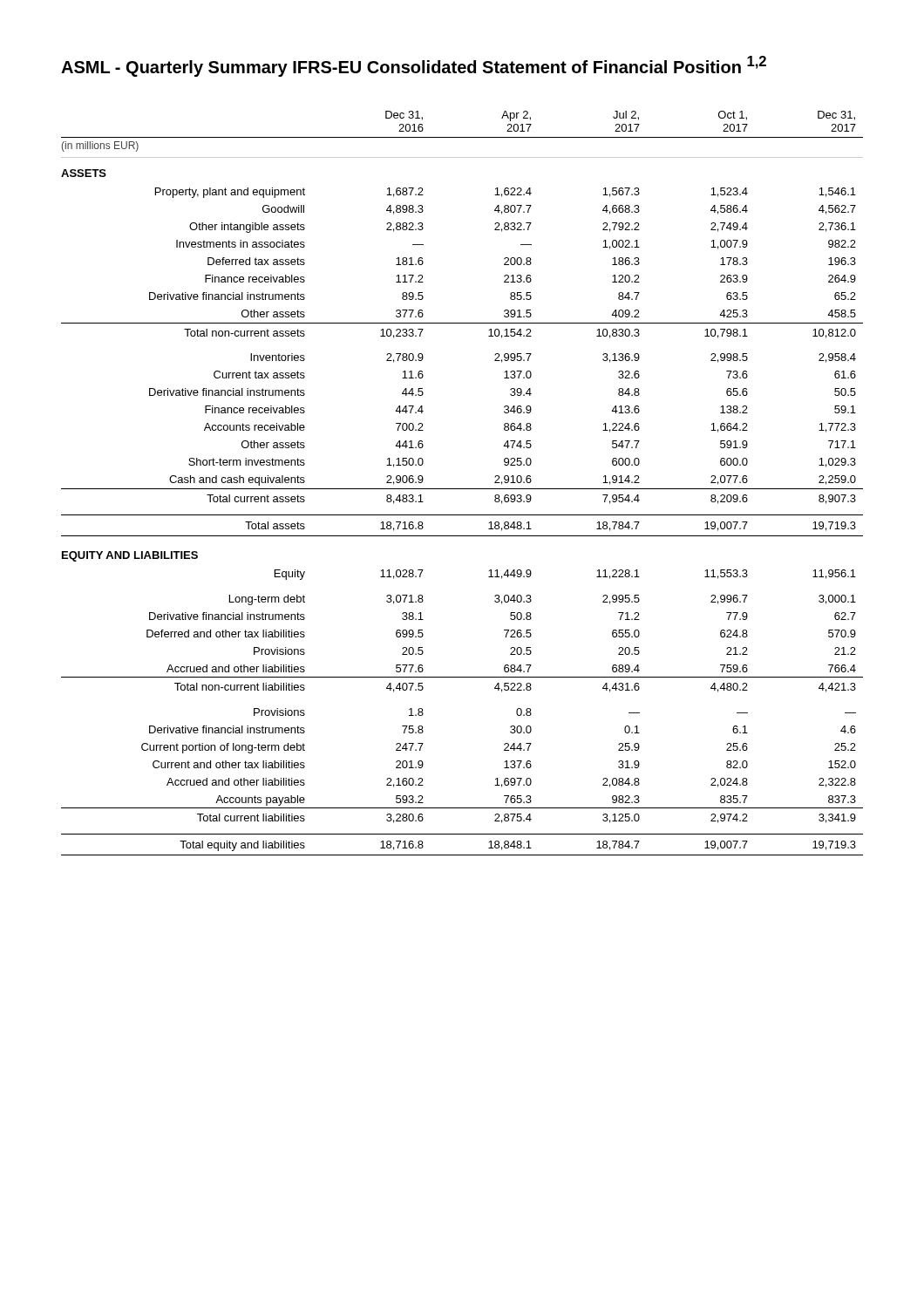Where is the title that starts "ASML - Quarterly Summary"?
The height and width of the screenshot is (1308, 924).
click(x=462, y=66)
